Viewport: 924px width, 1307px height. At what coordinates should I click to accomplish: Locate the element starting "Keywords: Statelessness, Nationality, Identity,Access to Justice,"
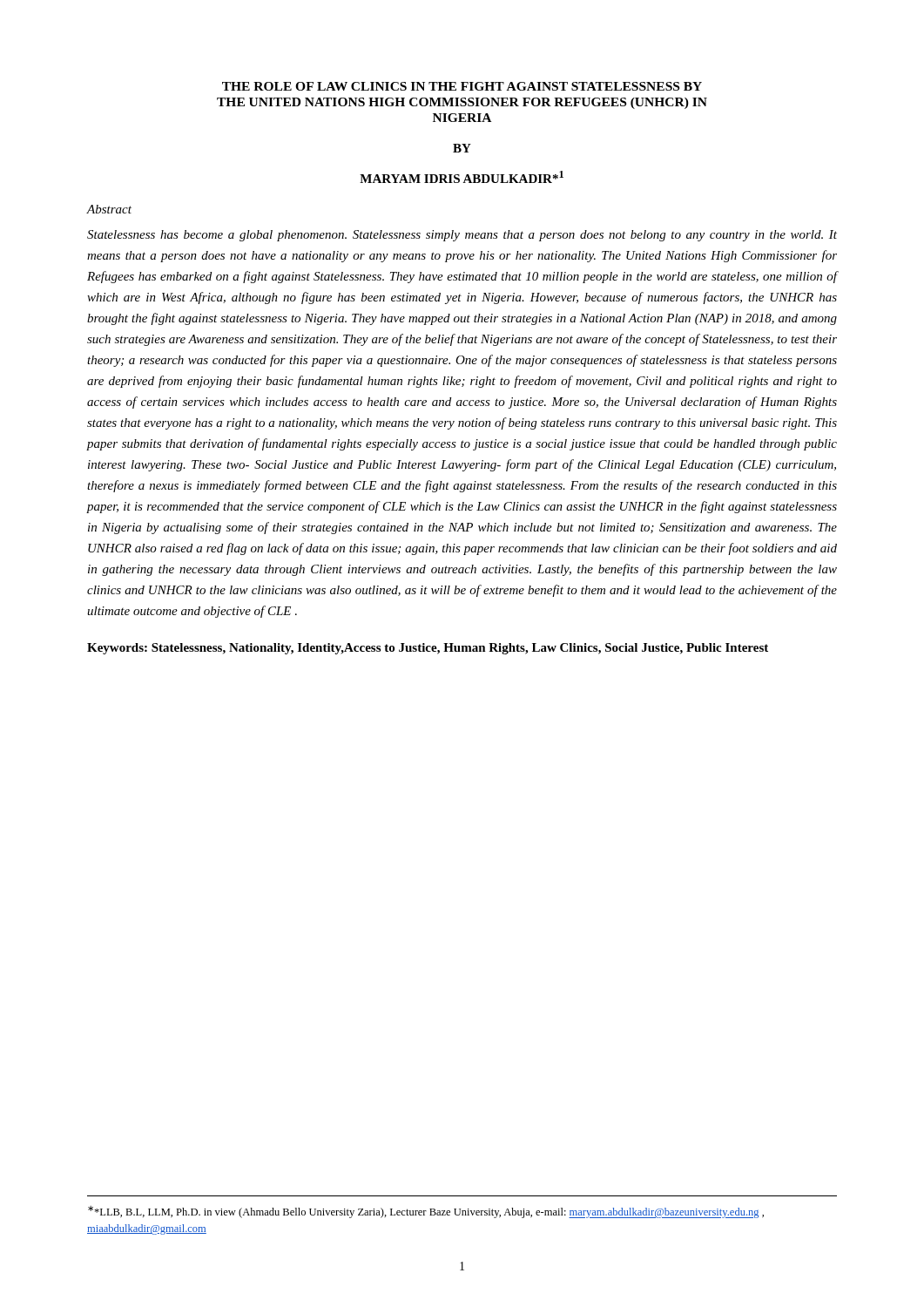pyautogui.click(x=428, y=647)
